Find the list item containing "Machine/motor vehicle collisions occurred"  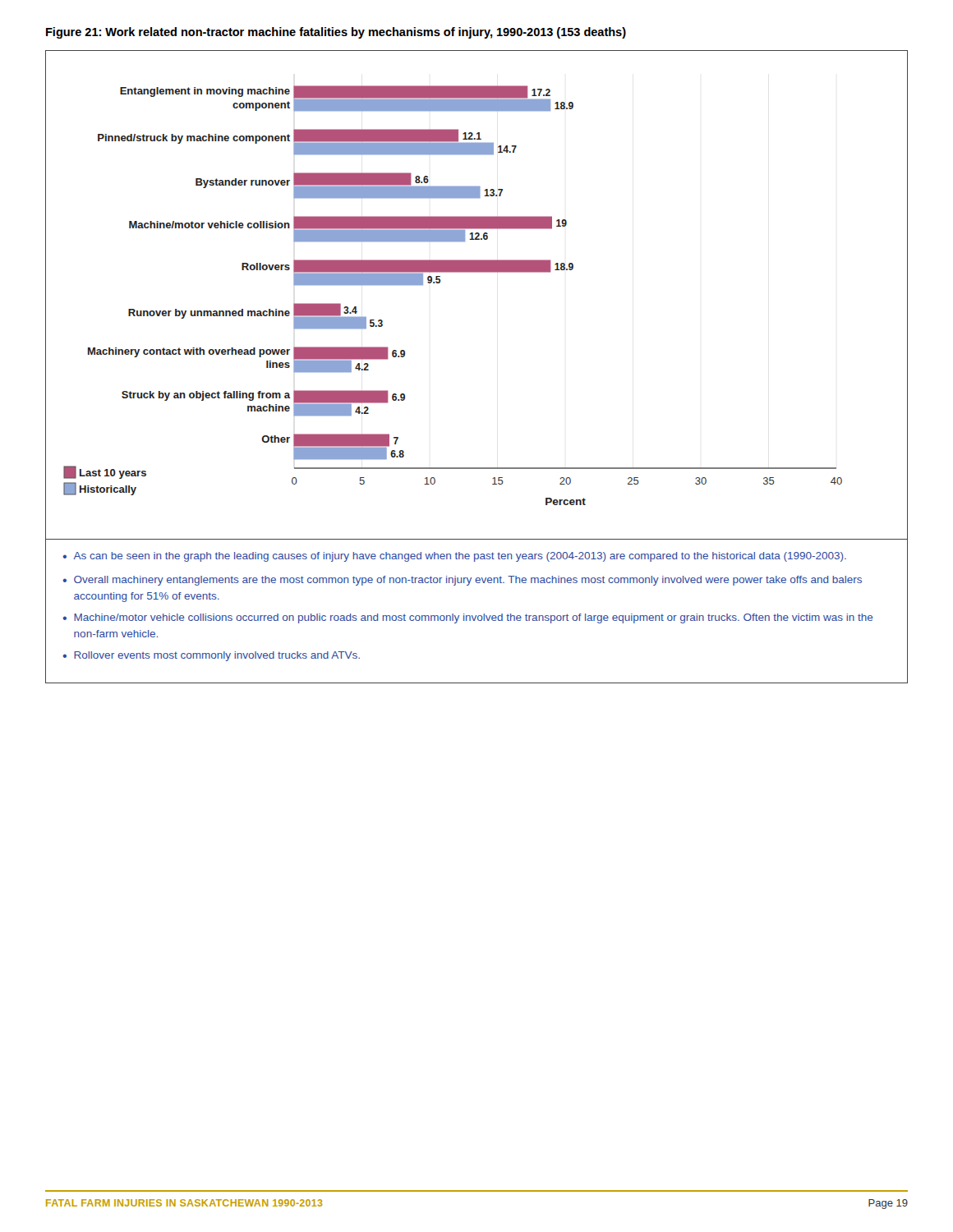473,625
